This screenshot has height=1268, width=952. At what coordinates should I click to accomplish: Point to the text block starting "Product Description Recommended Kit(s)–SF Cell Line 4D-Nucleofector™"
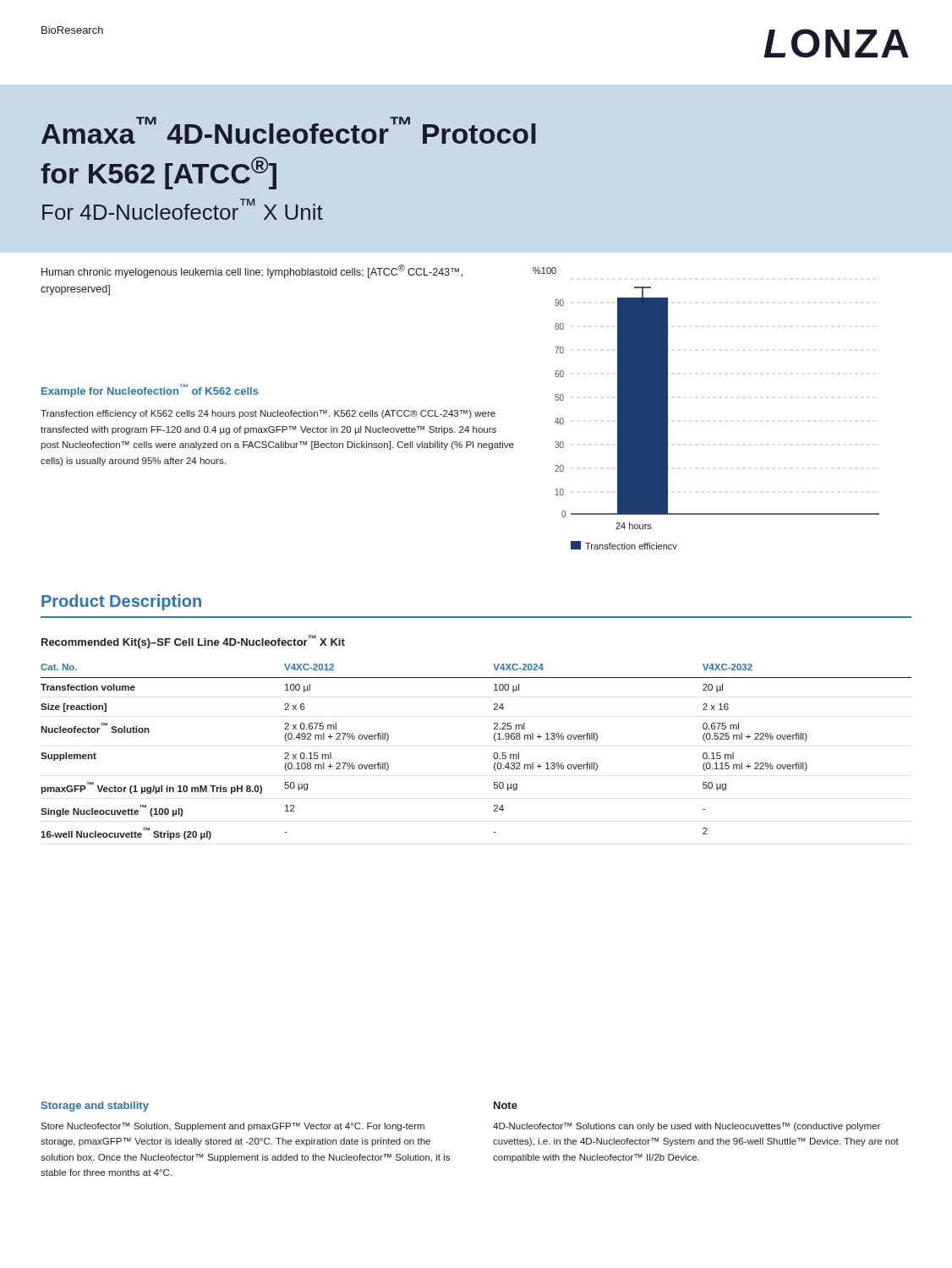121,602
